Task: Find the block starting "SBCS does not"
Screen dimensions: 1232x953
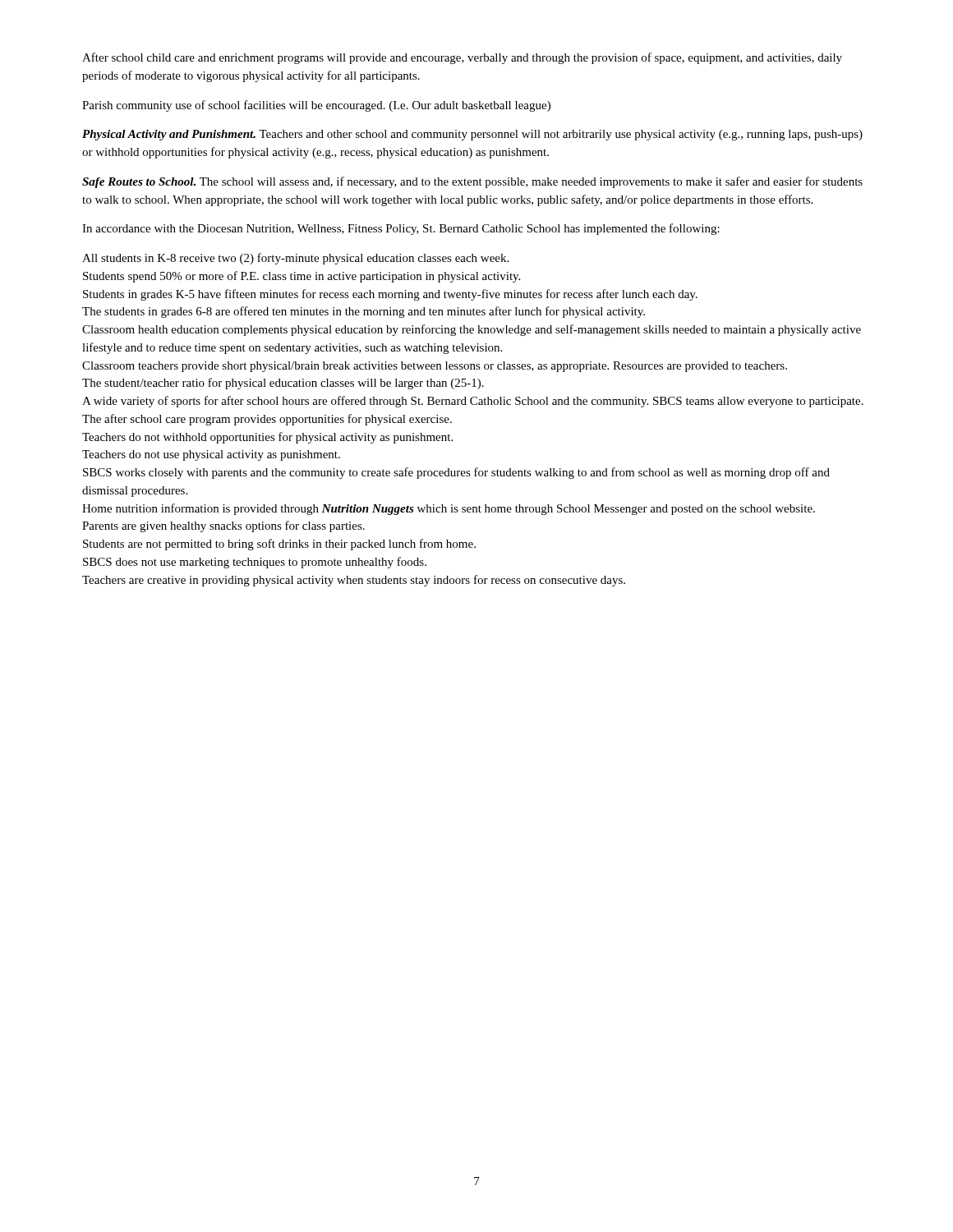Action: [x=255, y=562]
